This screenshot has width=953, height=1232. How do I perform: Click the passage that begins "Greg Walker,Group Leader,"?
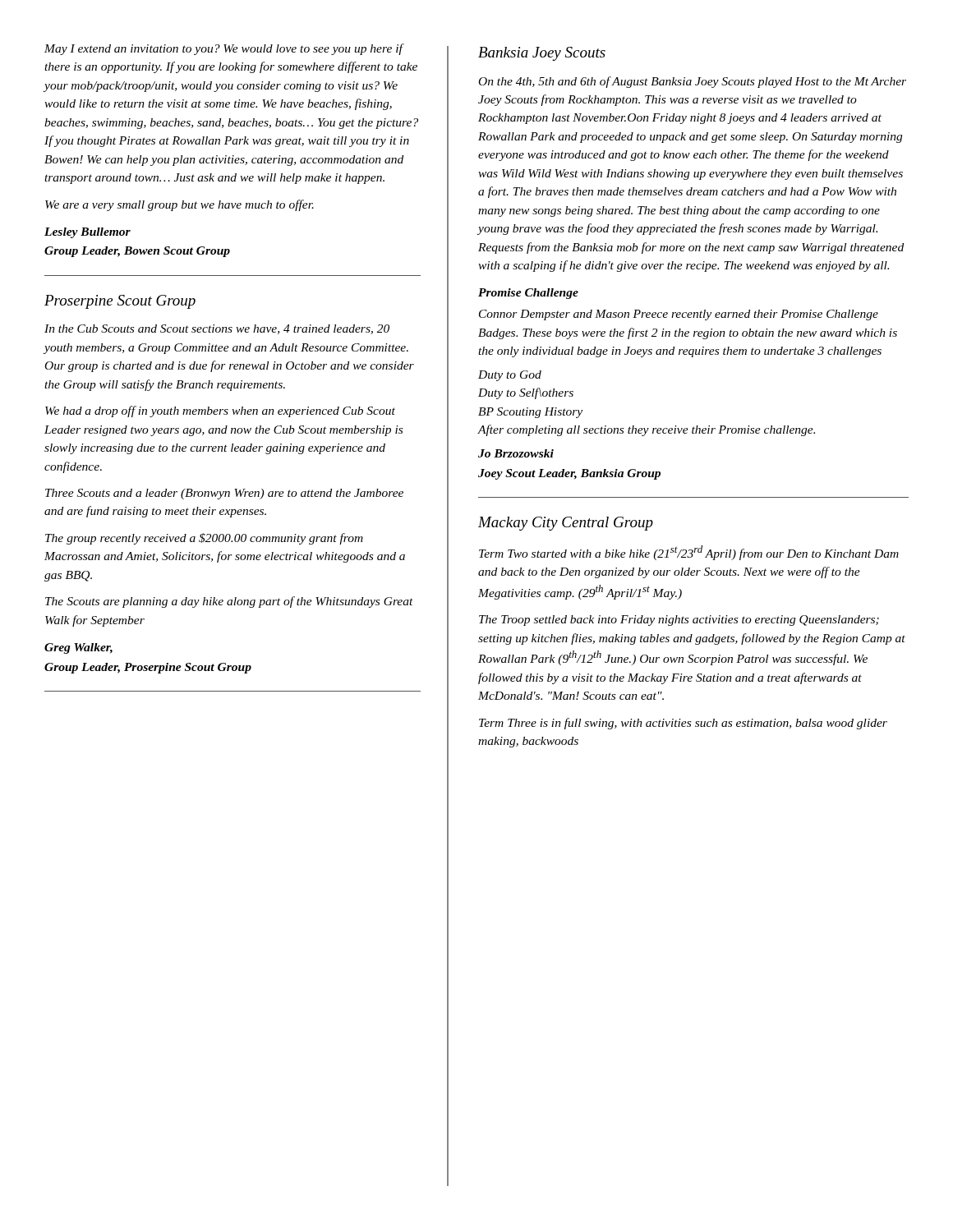(233, 657)
